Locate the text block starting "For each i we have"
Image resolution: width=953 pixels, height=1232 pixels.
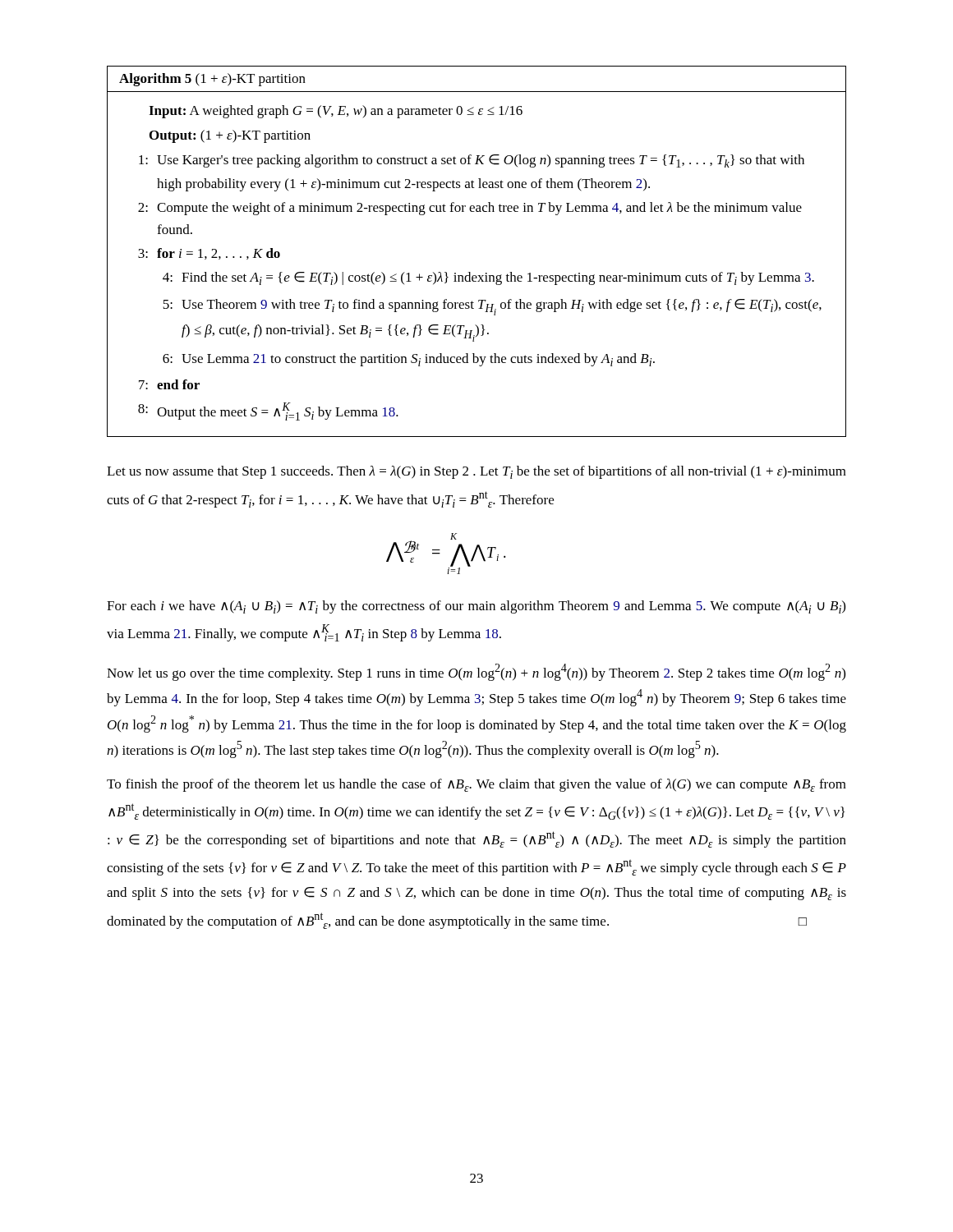[x=476, y=621]
